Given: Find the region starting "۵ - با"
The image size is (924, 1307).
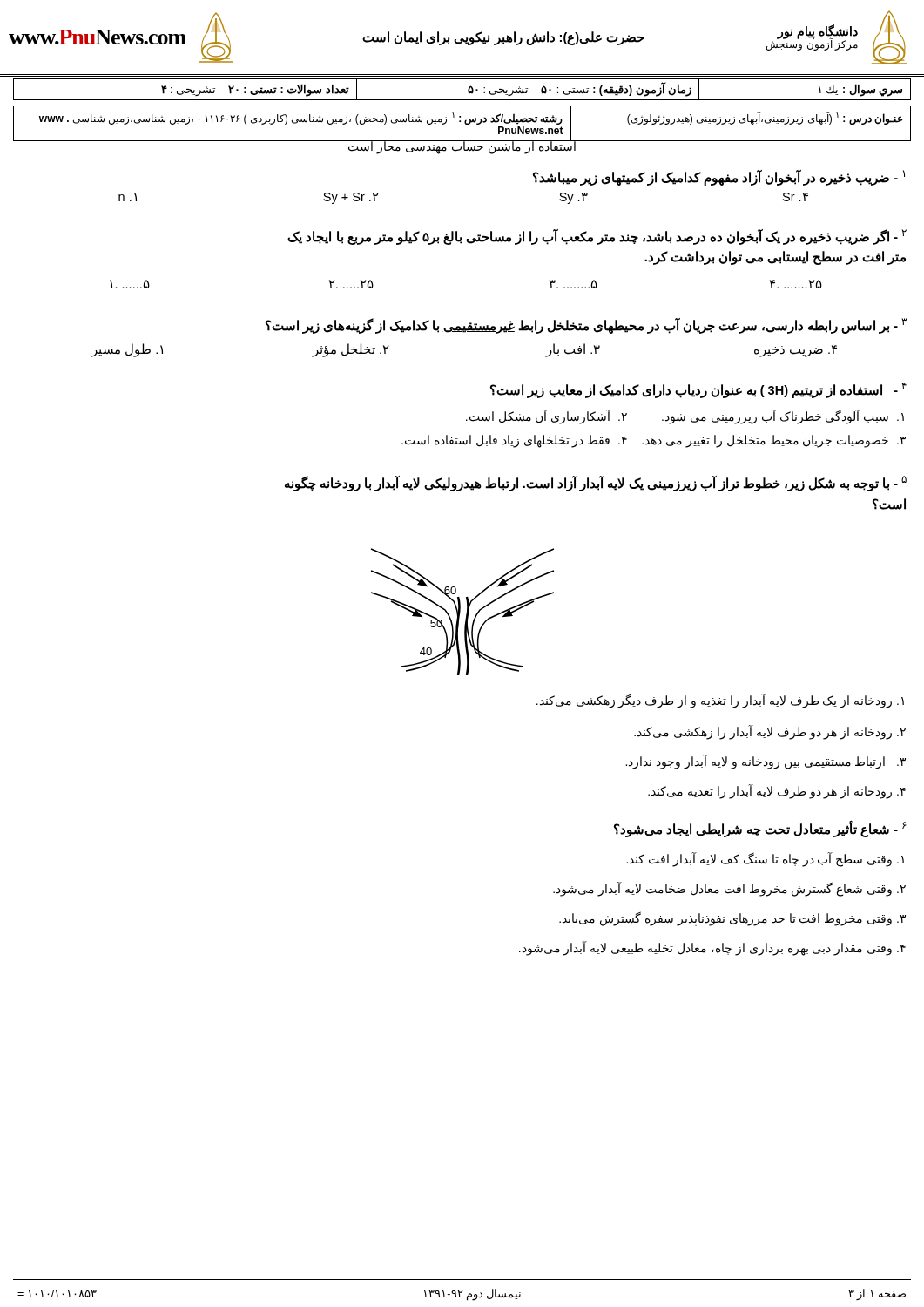Looking at the screenshot, I should pos(595,492).
